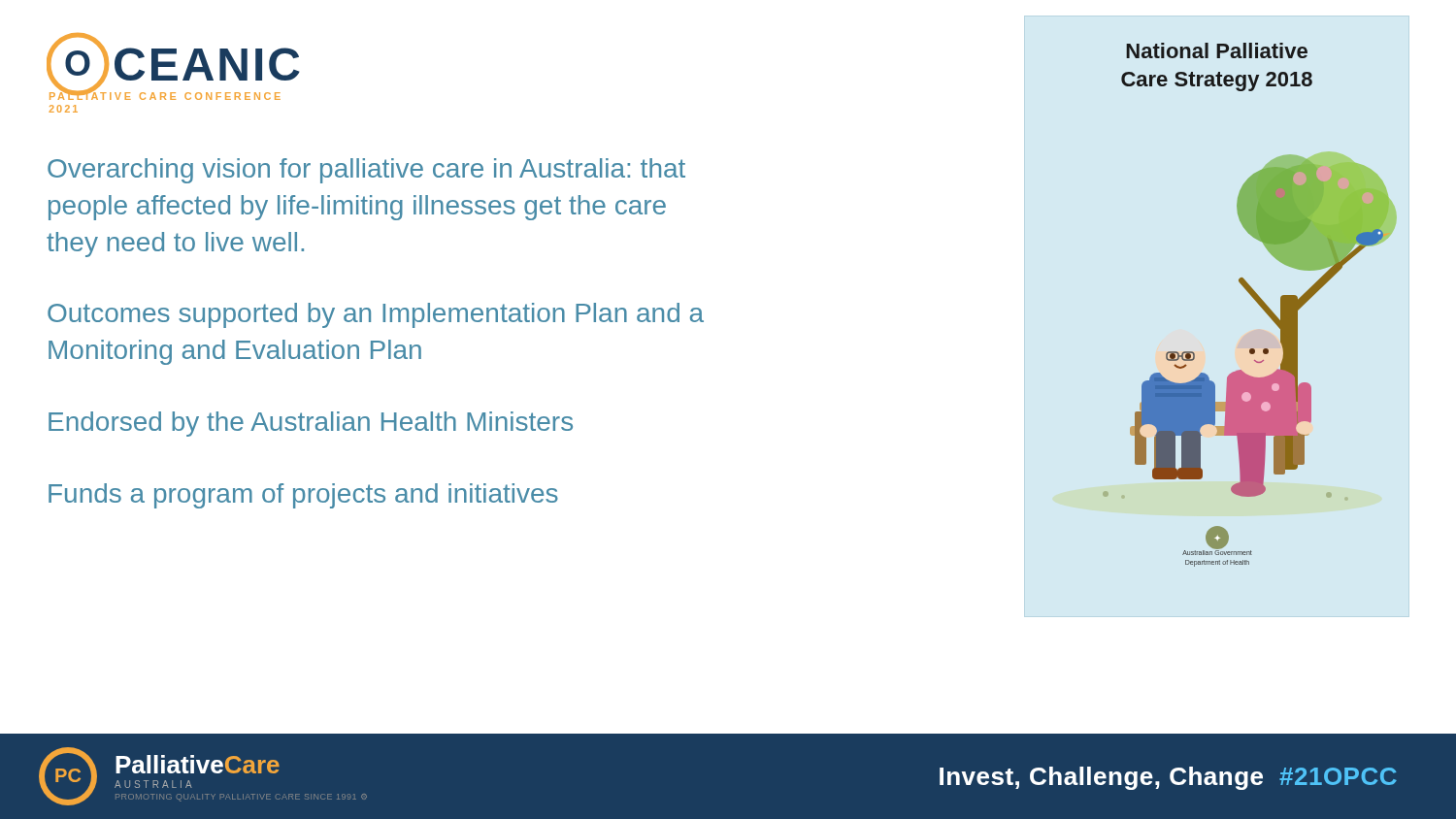The height and width of the screenshot is (819, 1456).
Task: Locate the illustration
Action: [1217, 316]
